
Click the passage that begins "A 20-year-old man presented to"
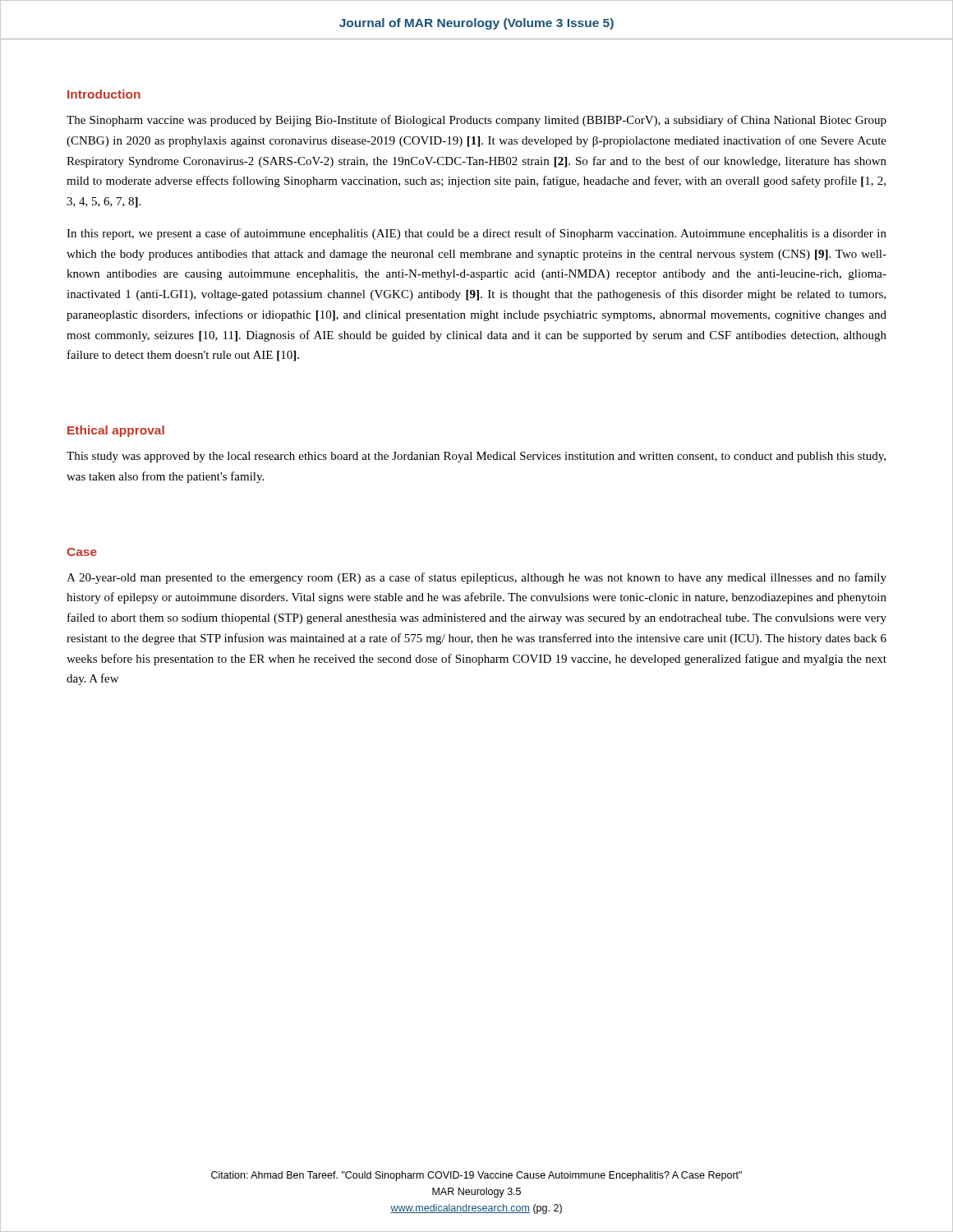[476, 628]
